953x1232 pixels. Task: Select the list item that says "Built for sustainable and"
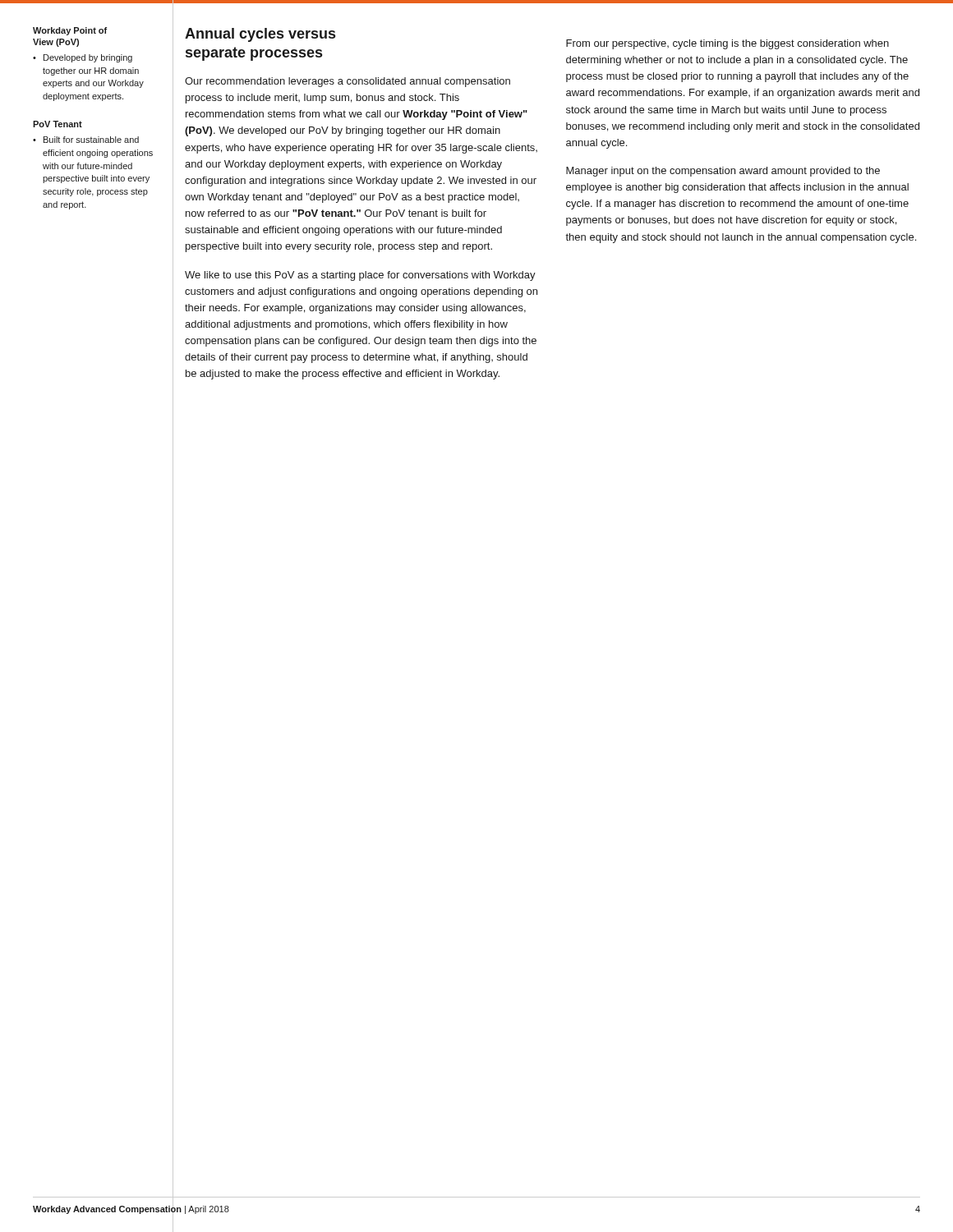point(97,173)
